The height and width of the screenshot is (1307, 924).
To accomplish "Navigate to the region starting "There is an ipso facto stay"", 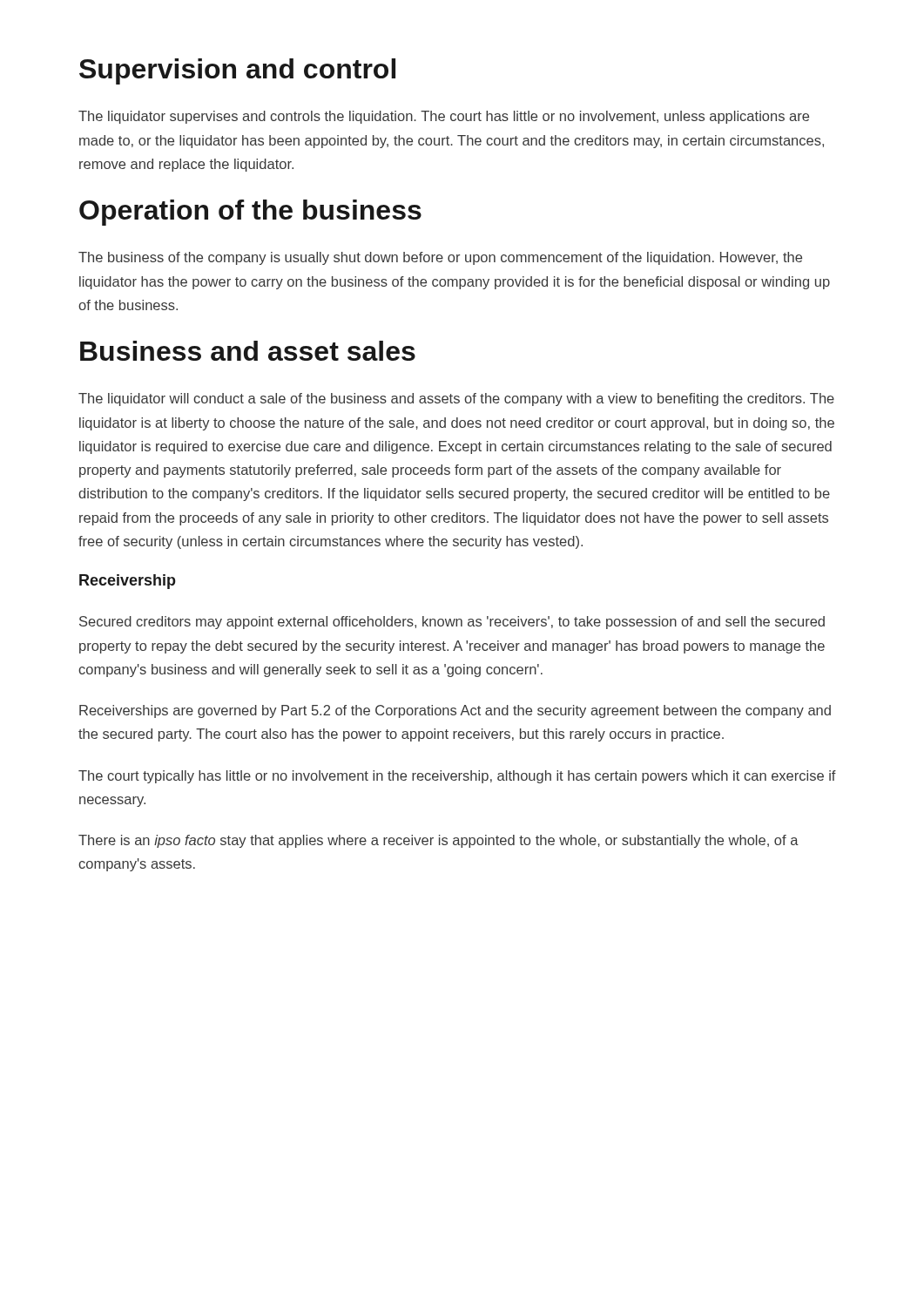I will tap(462, 852).
